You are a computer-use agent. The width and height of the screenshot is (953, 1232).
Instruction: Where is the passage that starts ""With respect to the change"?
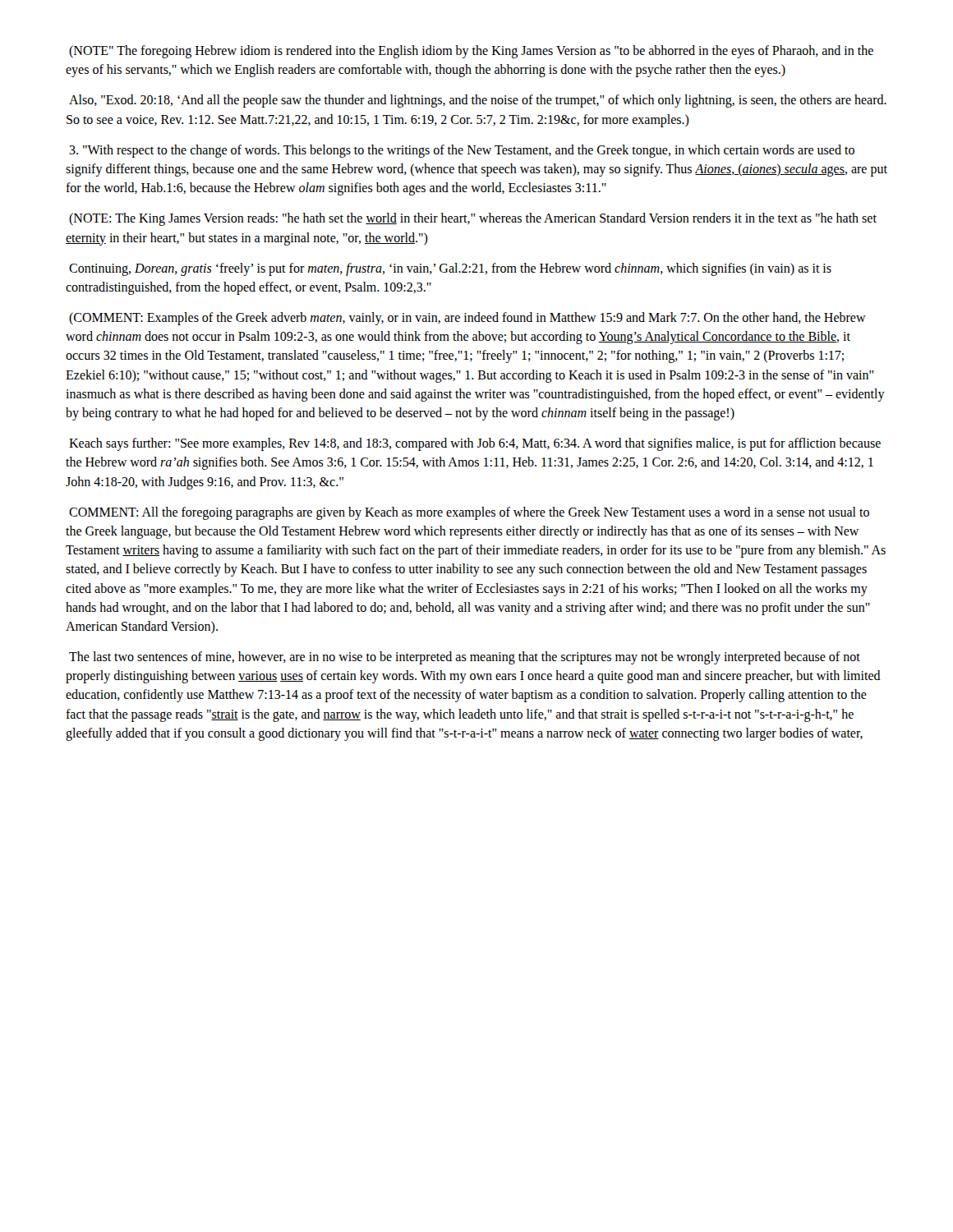tap(476, 169)
